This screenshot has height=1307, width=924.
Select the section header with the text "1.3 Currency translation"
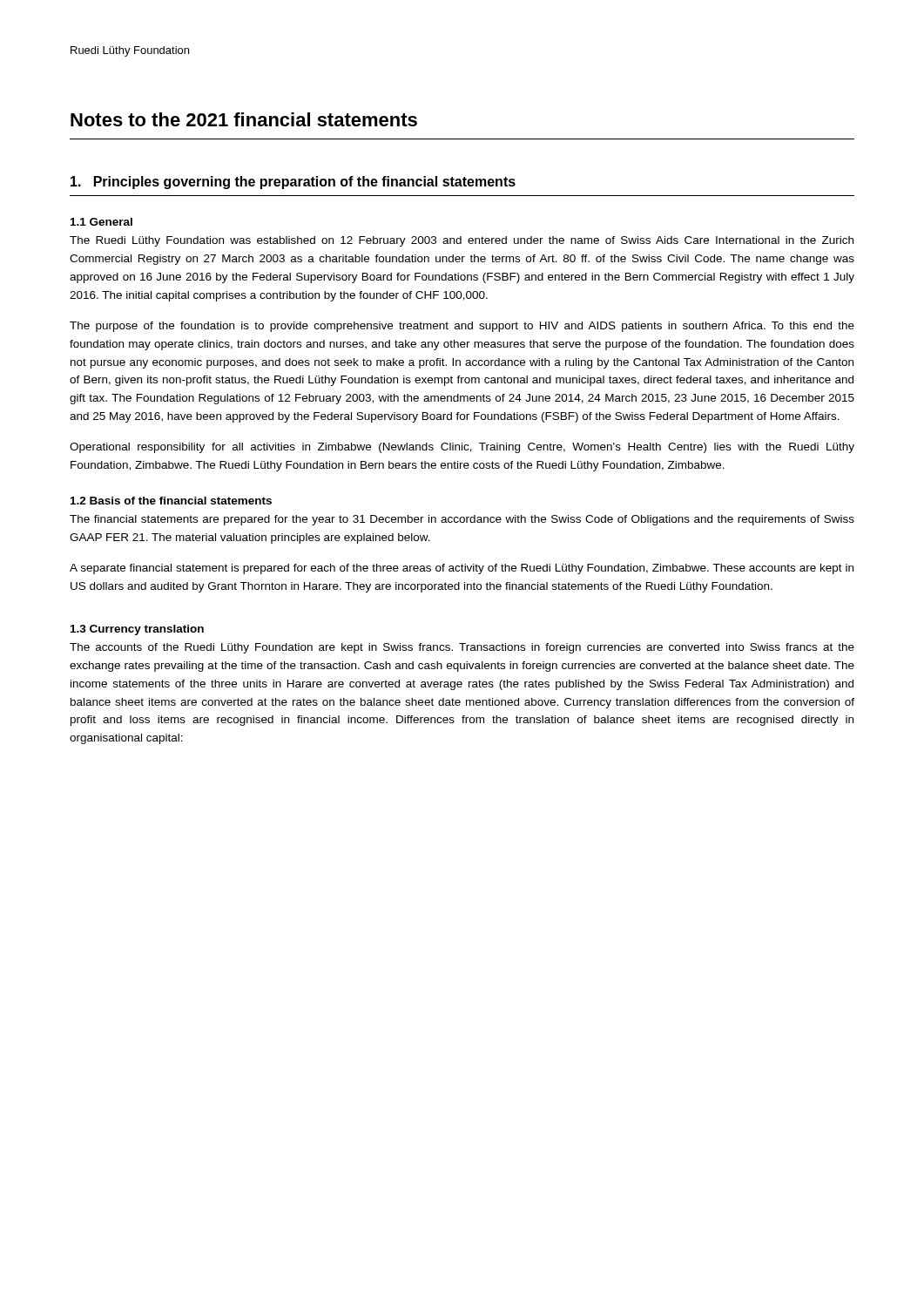click(x=137, y=628)
